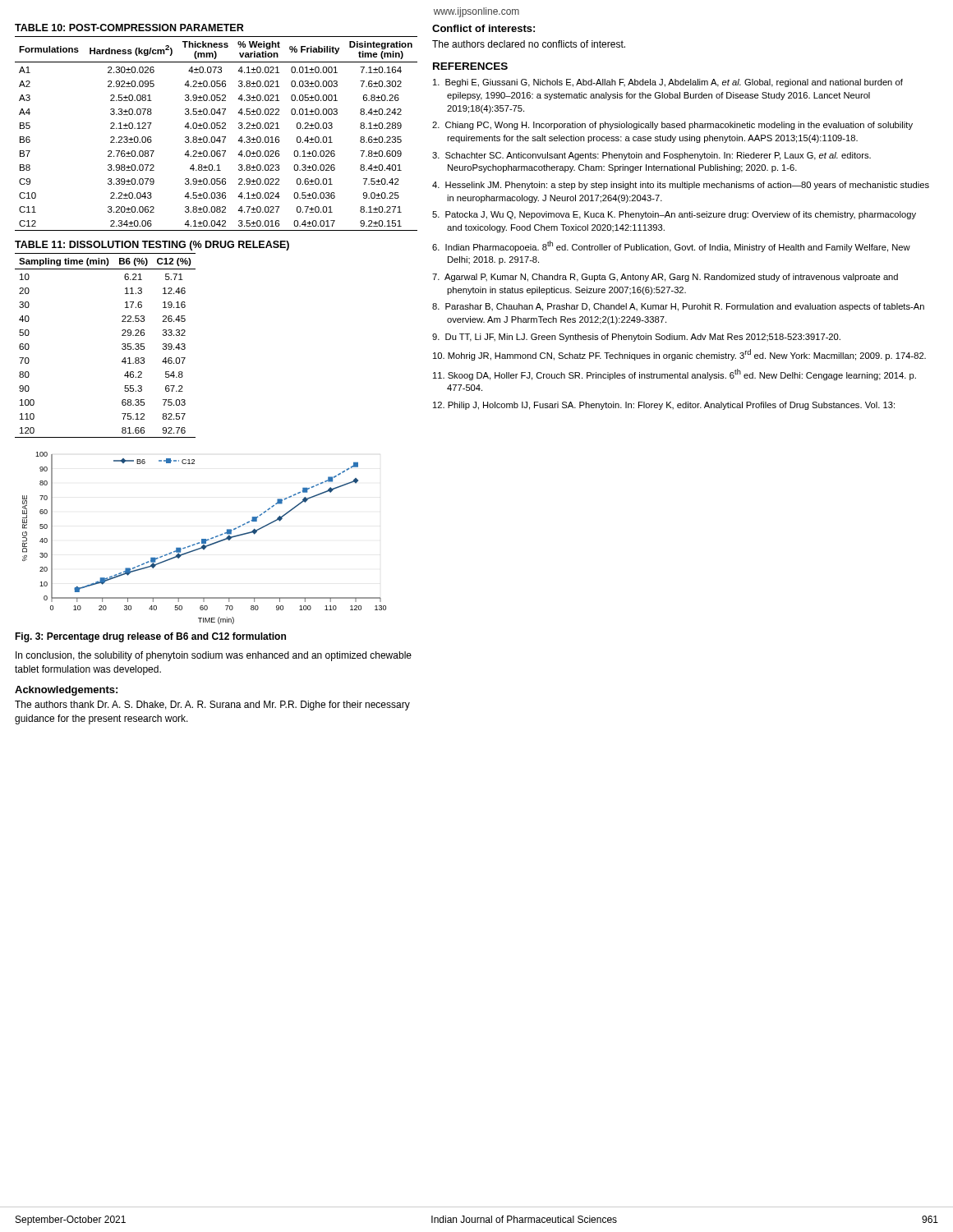This screenshot has width=953, height=1232.
Task: Click on the passage starting "TABLE 10: POST-COMPRESSION PARAMETER"
Action: (129, 28)
